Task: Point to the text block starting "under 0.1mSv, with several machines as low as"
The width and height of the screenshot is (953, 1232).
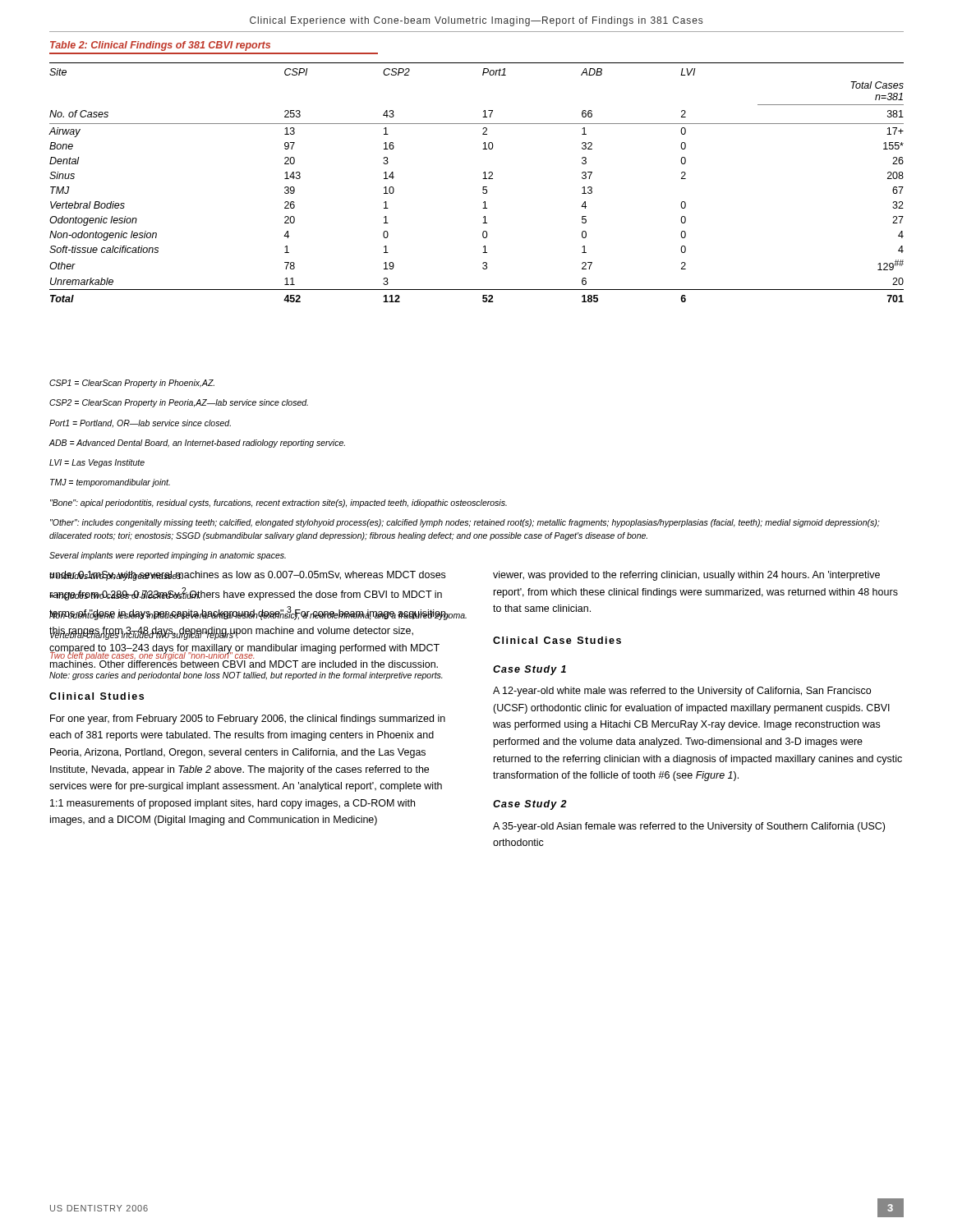Action: 251,620
